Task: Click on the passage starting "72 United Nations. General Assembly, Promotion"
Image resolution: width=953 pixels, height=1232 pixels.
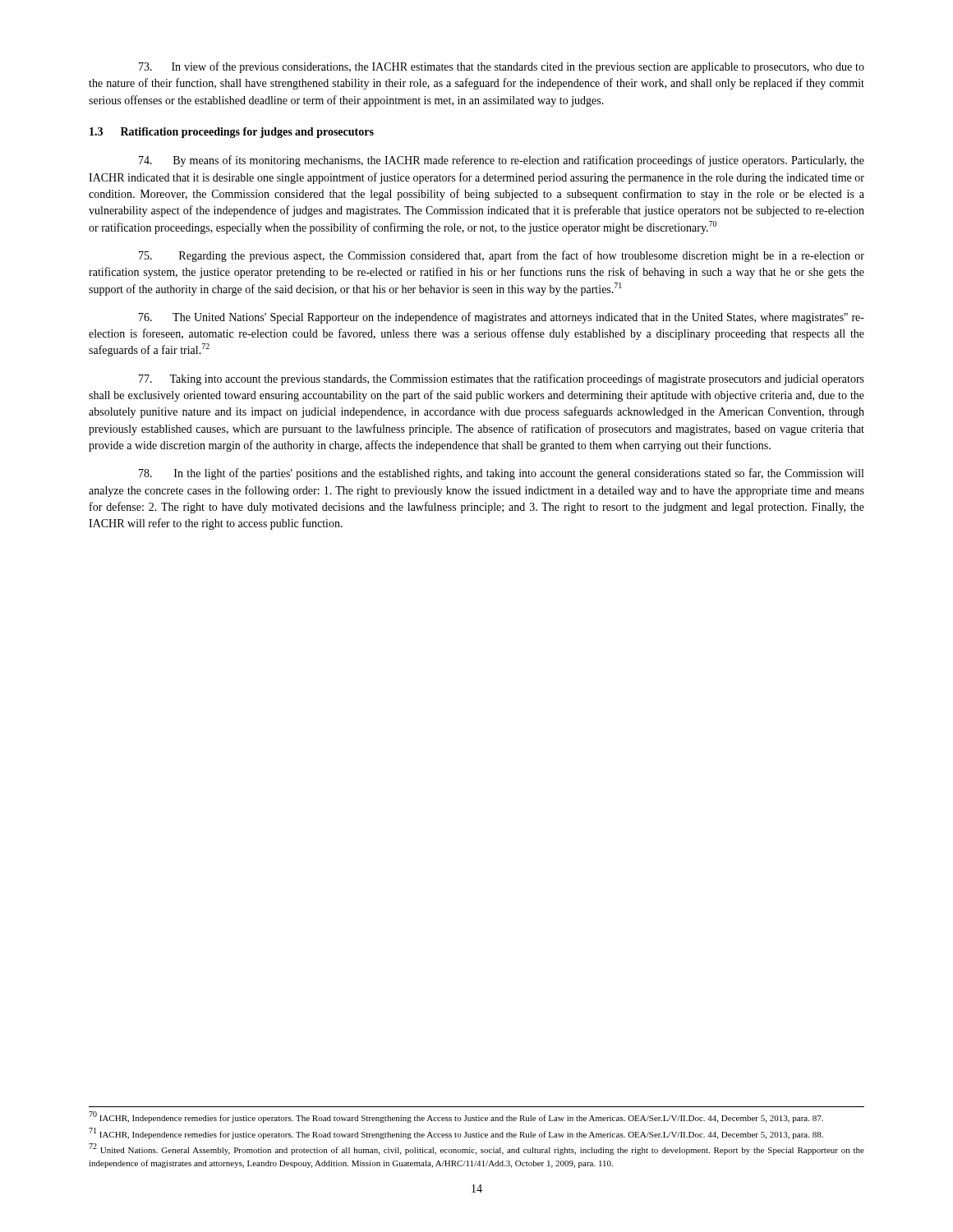Action: click(x=476, y=1156)
